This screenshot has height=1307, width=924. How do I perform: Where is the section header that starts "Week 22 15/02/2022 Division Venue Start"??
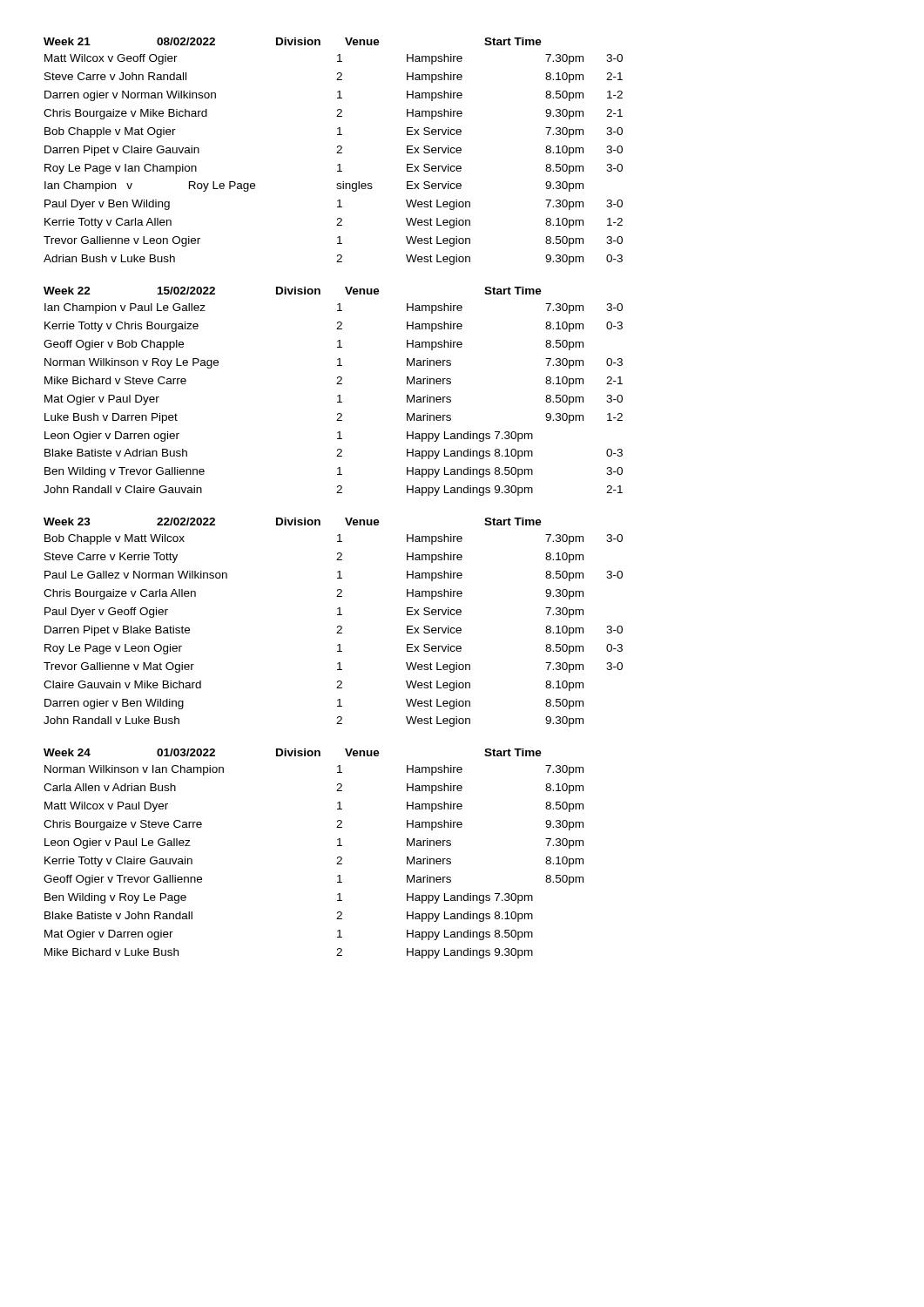point(292,291)
